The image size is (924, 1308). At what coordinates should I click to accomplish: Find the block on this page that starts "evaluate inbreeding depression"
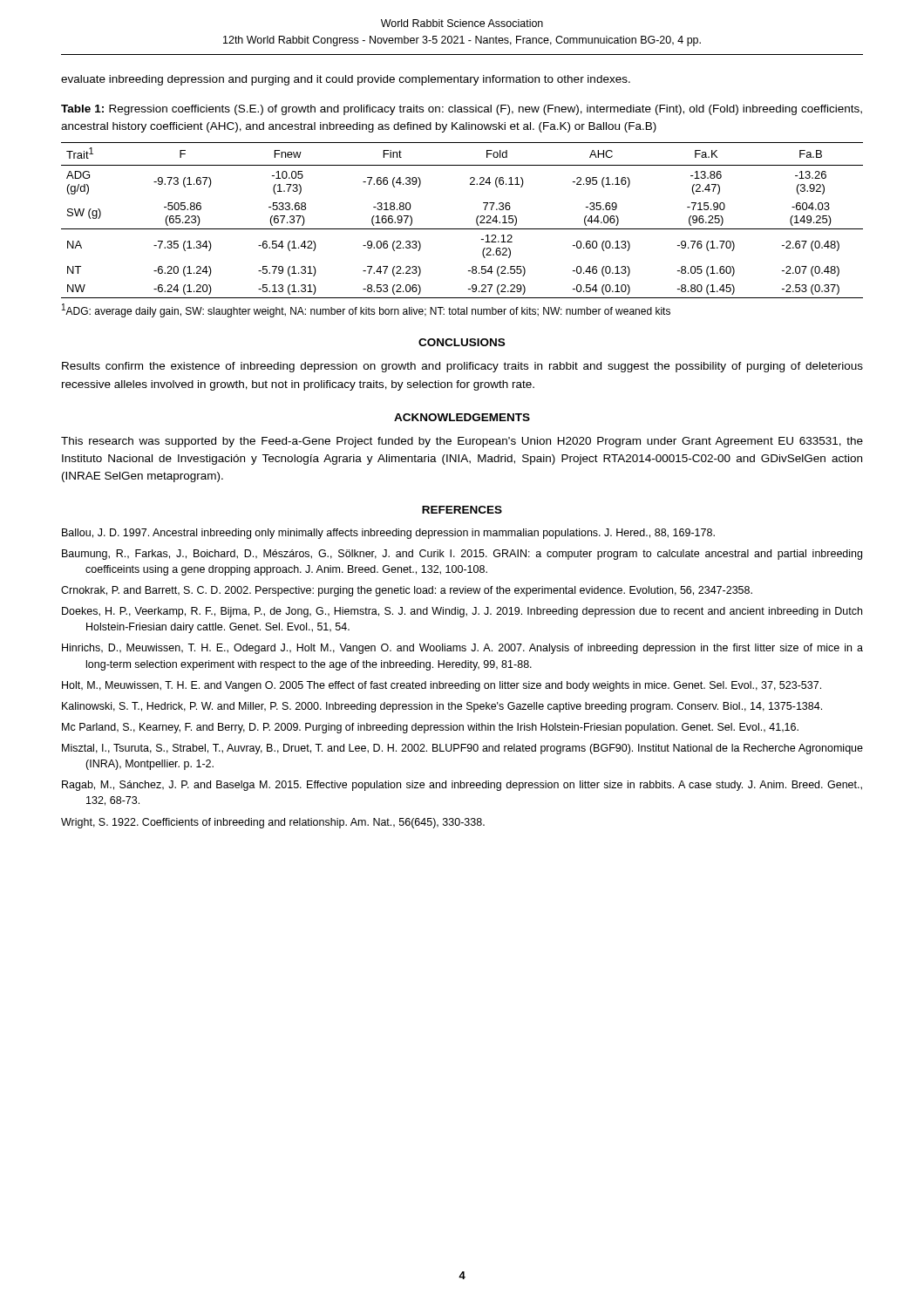click(x=346, y=78)
